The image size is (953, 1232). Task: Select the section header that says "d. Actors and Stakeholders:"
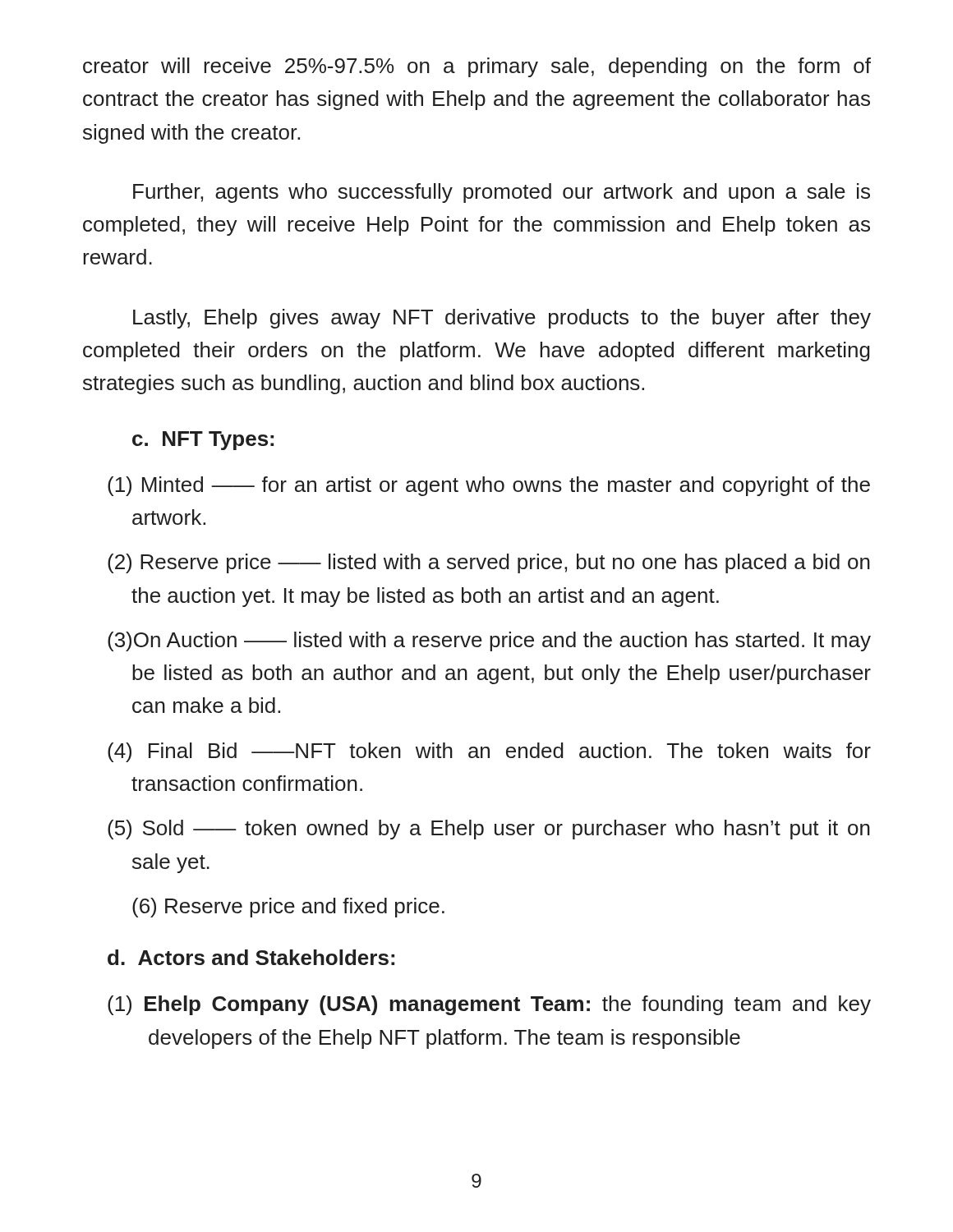pos(252,958)
